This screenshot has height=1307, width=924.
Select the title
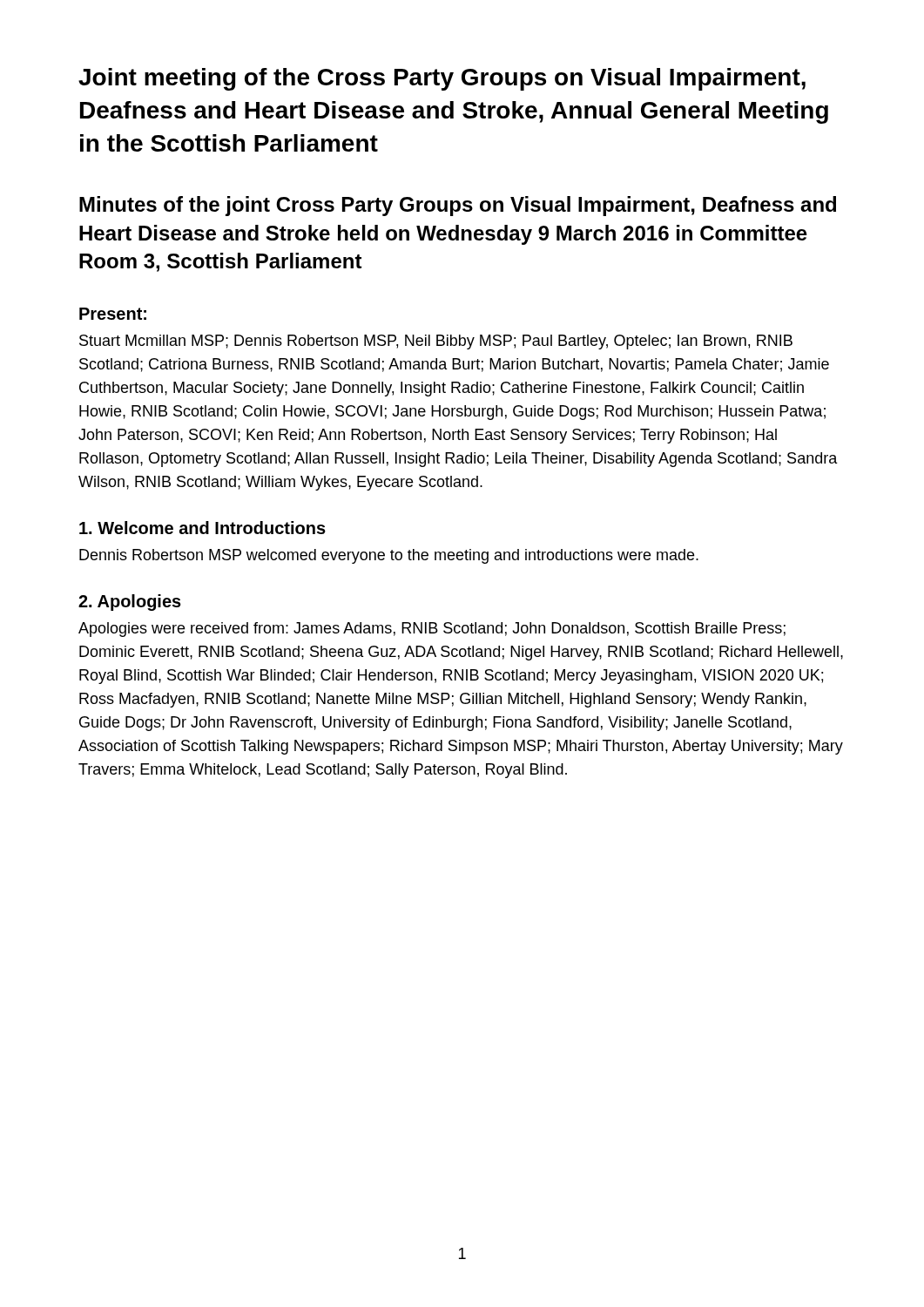pyautogui.click(x=454, y=110)
